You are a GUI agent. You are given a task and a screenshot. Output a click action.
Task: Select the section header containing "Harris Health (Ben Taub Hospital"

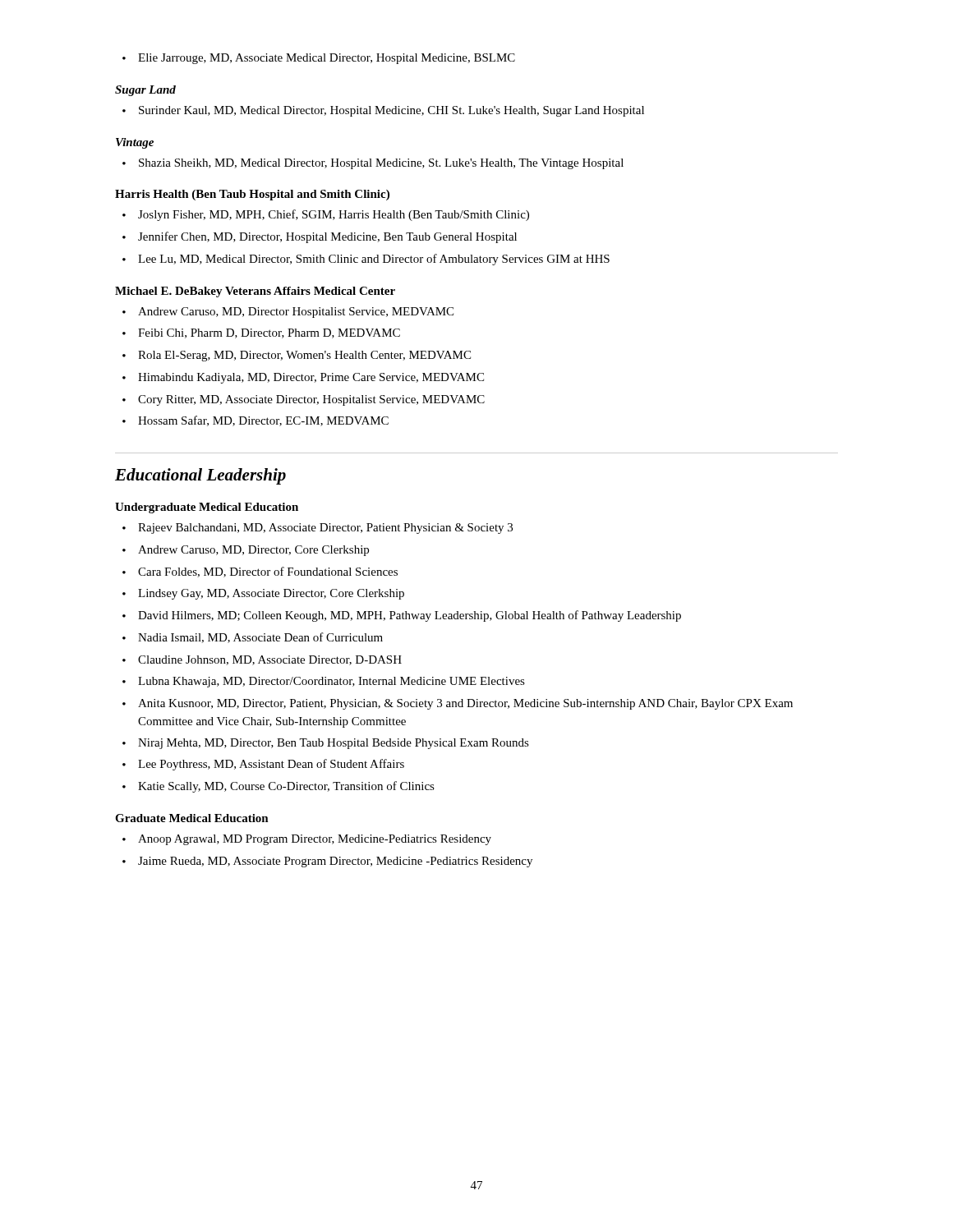point(252,194)
